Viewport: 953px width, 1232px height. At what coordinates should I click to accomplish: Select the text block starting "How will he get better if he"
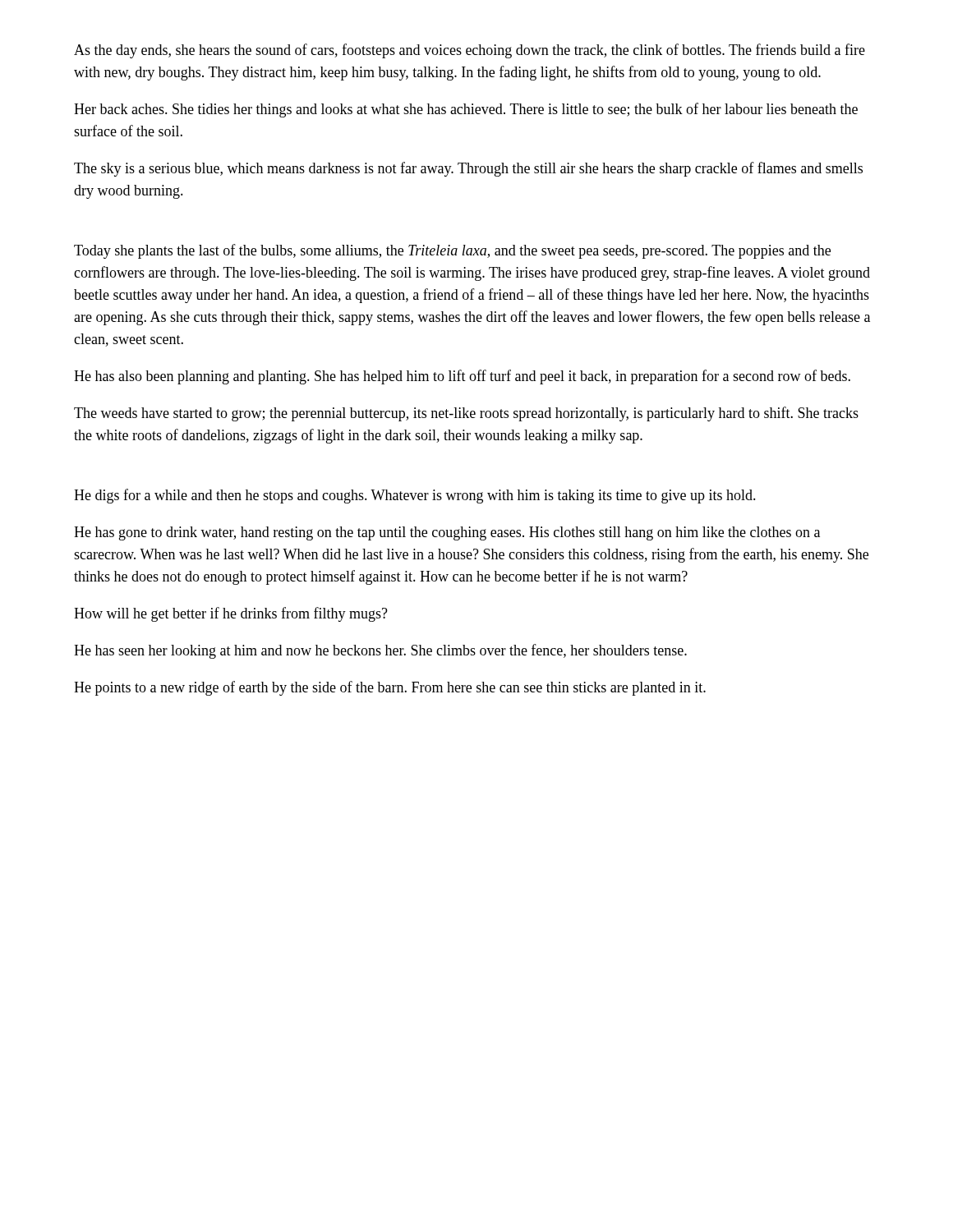[x=231, y=614]
